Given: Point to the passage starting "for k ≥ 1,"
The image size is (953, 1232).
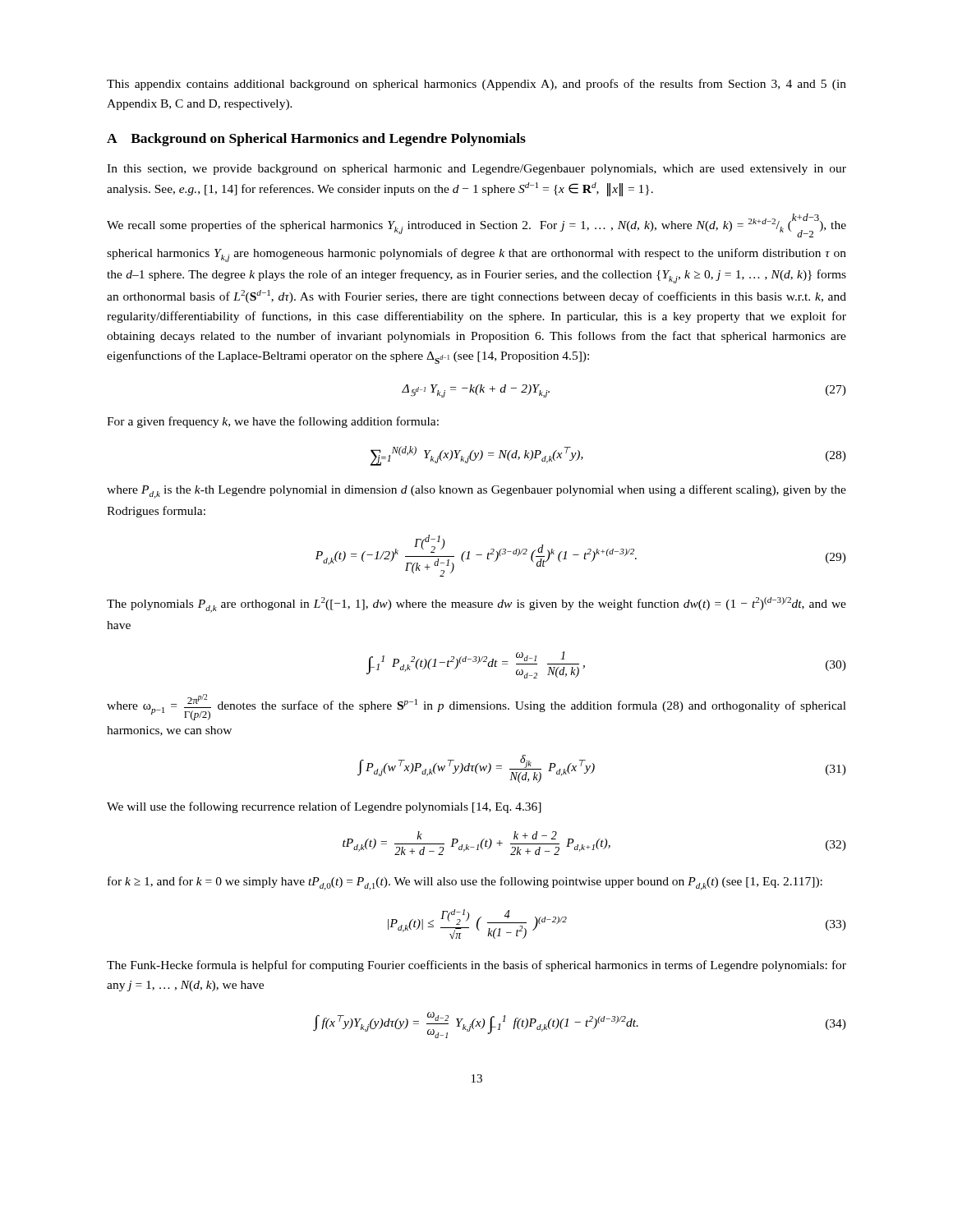Looking at the screenshot, I should (465, 882).
